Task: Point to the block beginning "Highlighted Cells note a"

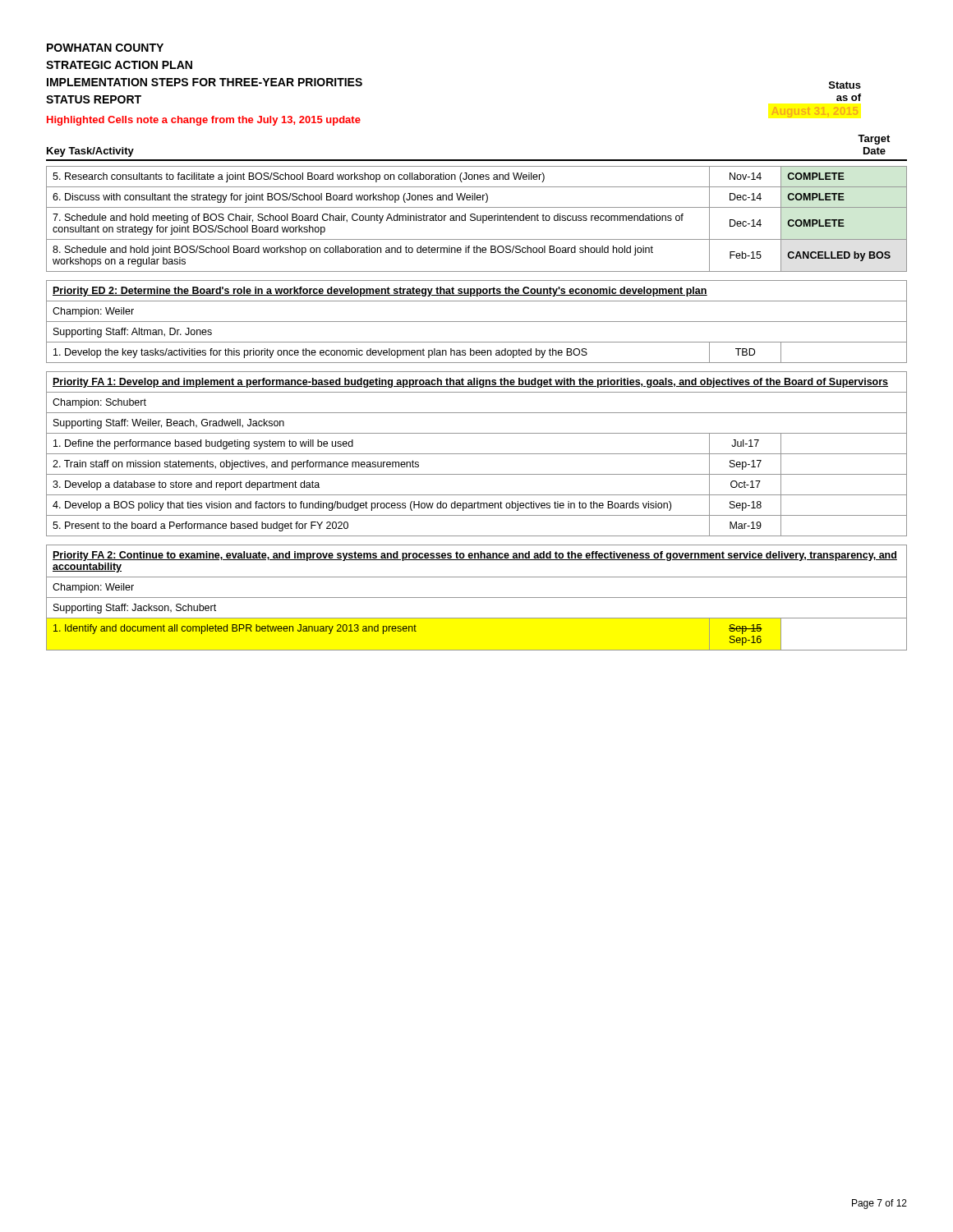Action: click(x=203, y=120)
